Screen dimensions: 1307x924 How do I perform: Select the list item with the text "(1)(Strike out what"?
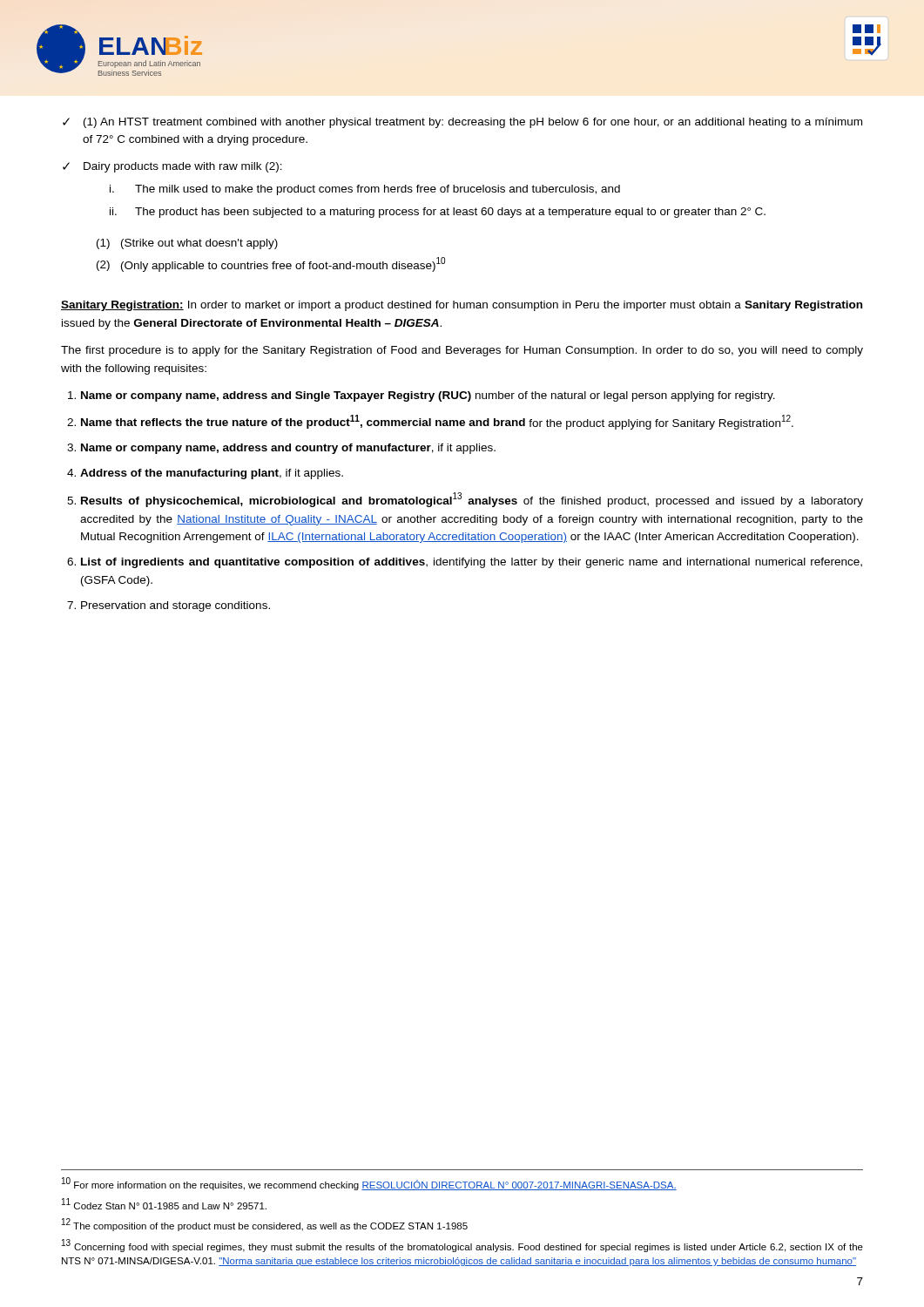point(187,244)
